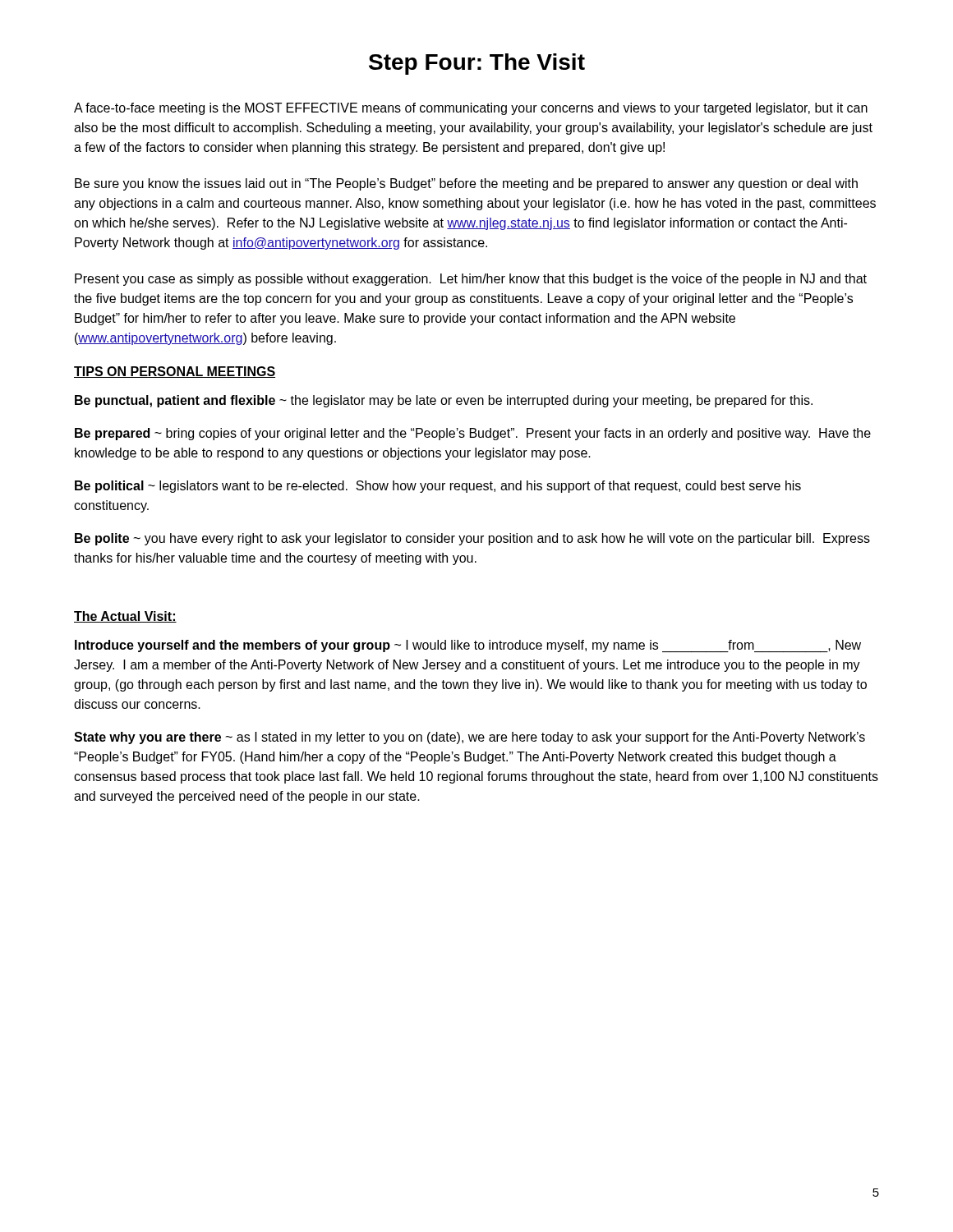
Task: Where is the passage that starts "Be polite ~ you"?
Action: (x=472, y=548)
